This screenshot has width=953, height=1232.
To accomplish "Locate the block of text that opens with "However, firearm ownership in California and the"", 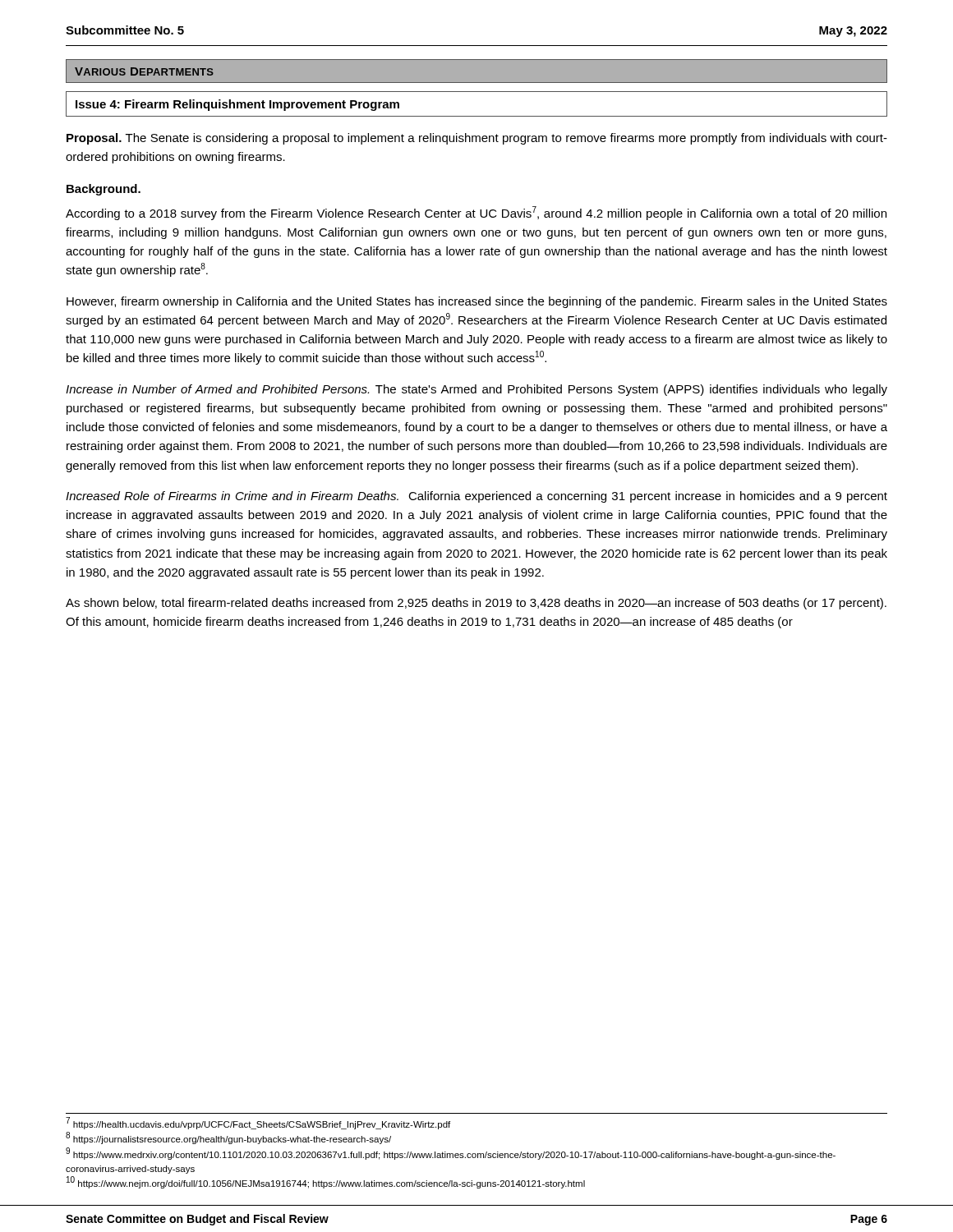I will pyautogui.click(x=476, y=329).
